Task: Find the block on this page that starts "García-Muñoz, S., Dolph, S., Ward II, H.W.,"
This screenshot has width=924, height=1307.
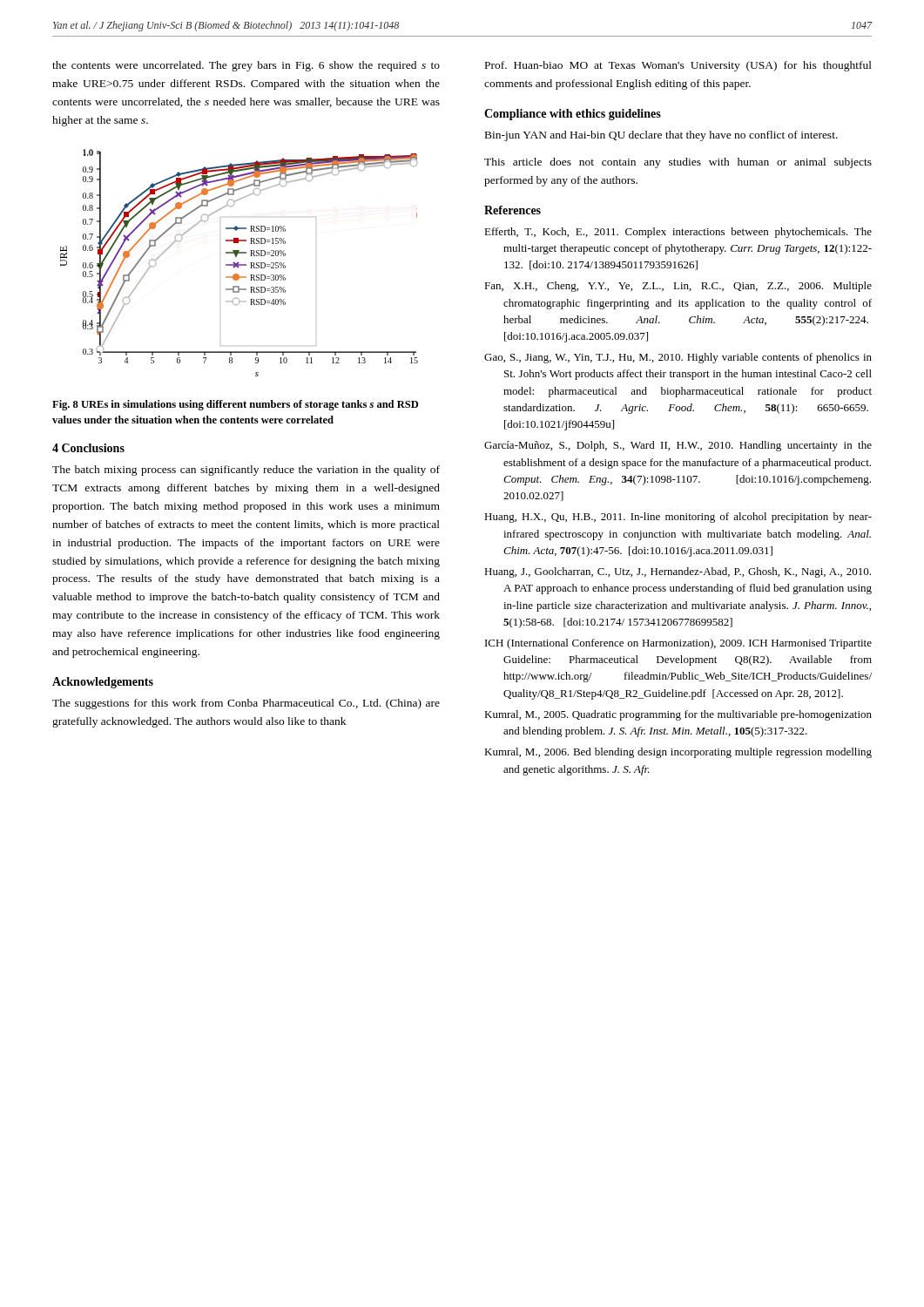Action: pyautogui.click(x=678, y=470)
